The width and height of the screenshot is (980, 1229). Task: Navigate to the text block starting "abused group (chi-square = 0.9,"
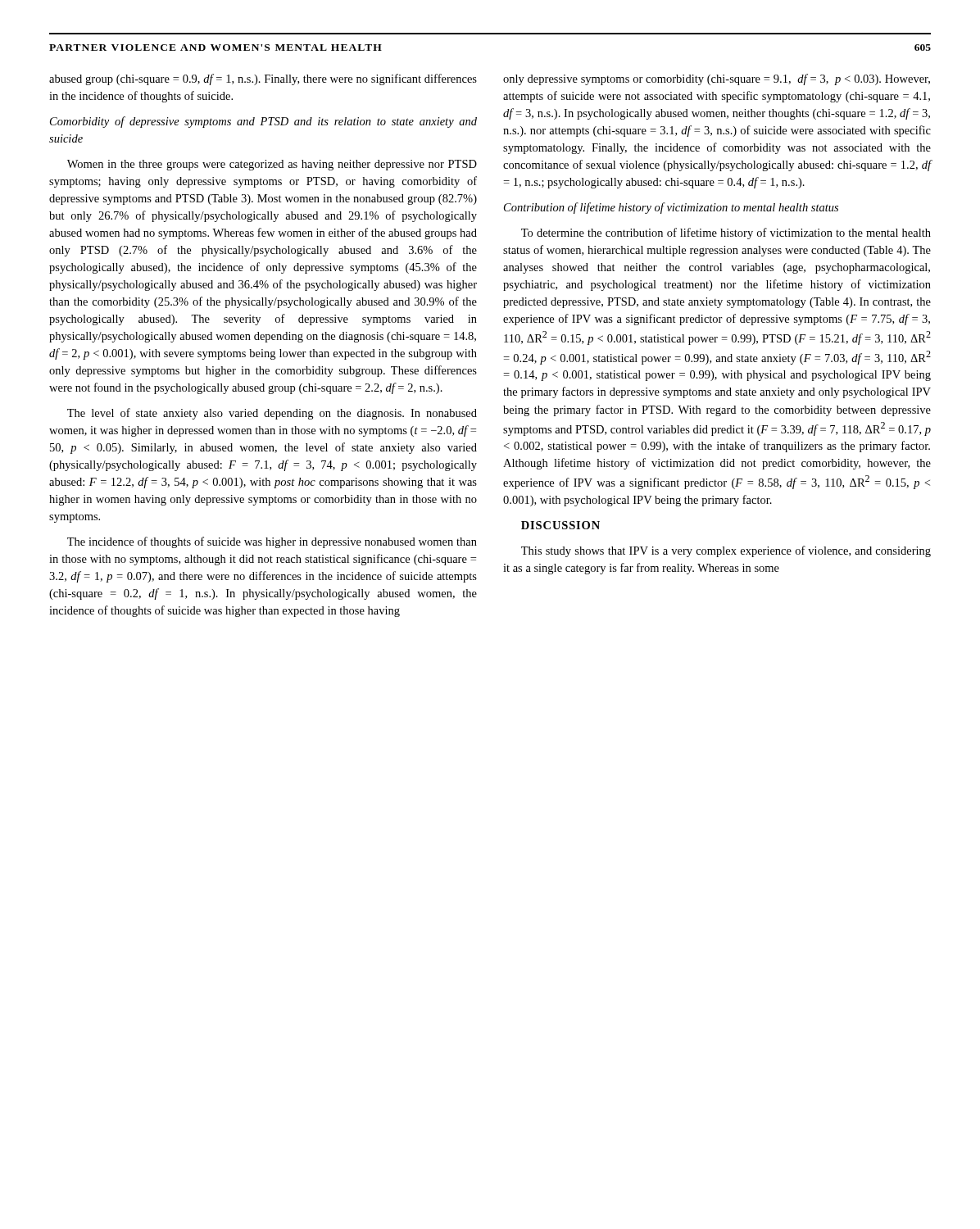(x=263, y=87)
